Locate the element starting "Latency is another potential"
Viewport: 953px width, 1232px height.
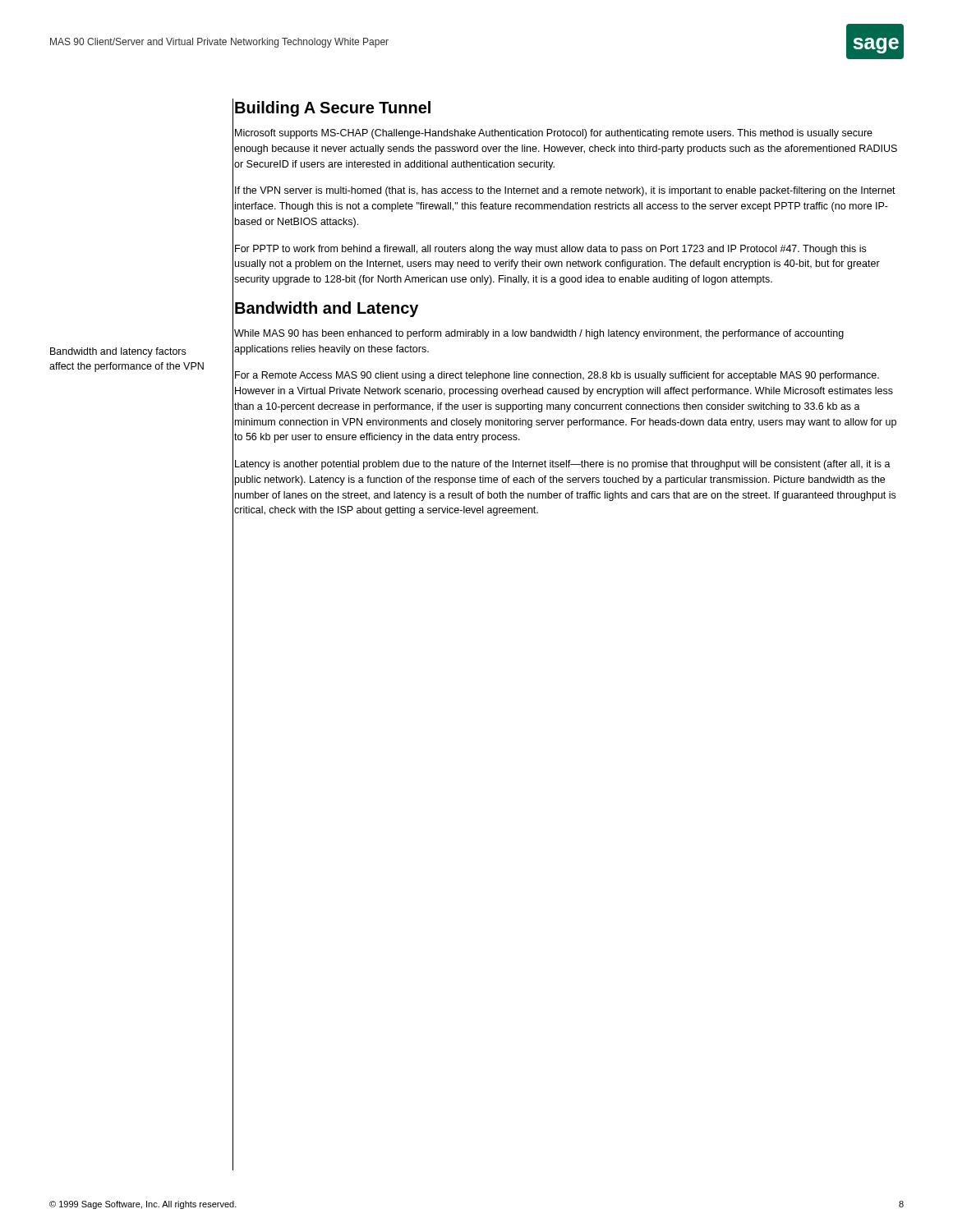565,487
